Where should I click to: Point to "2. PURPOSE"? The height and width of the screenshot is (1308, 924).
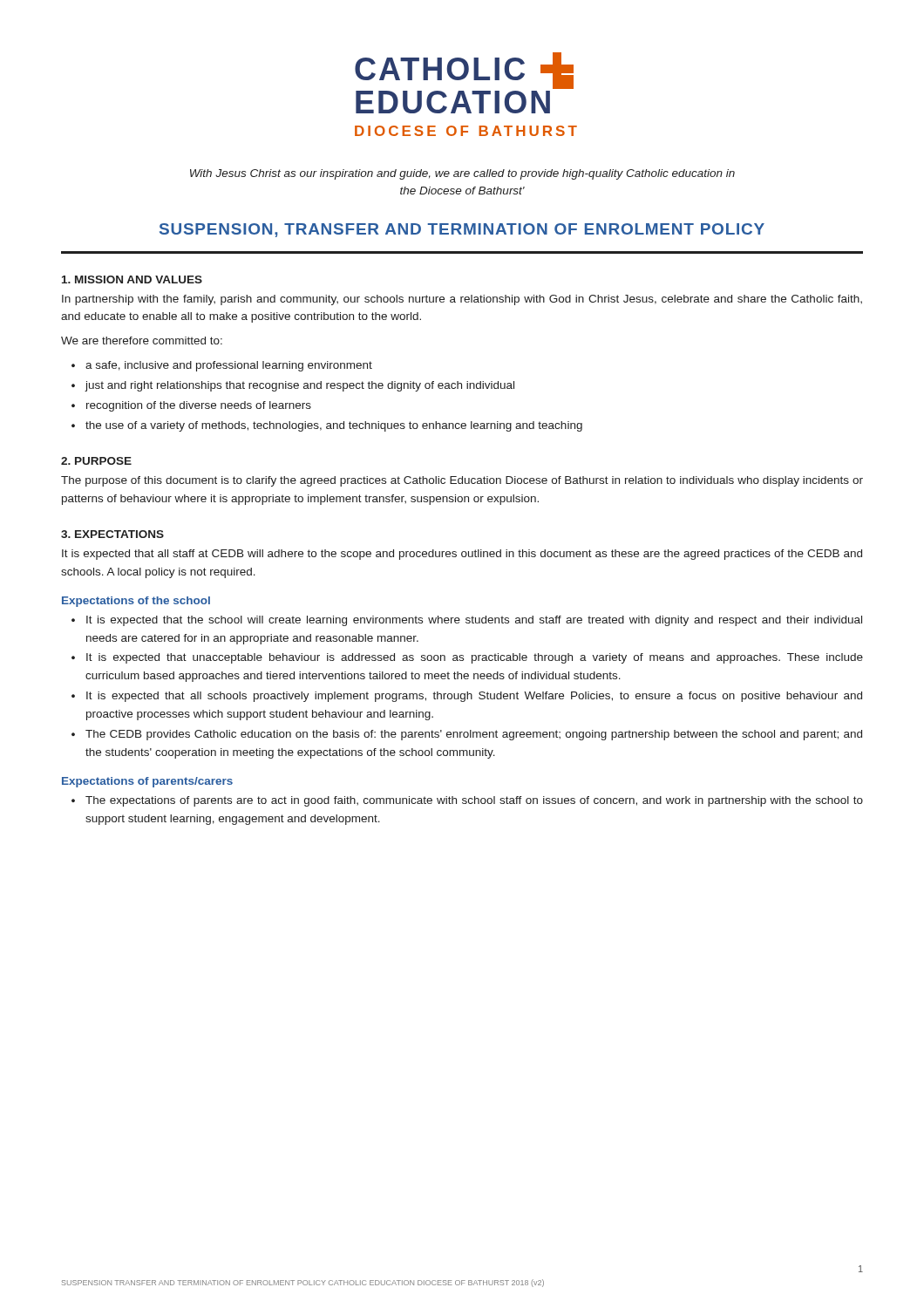coord(96,461)
